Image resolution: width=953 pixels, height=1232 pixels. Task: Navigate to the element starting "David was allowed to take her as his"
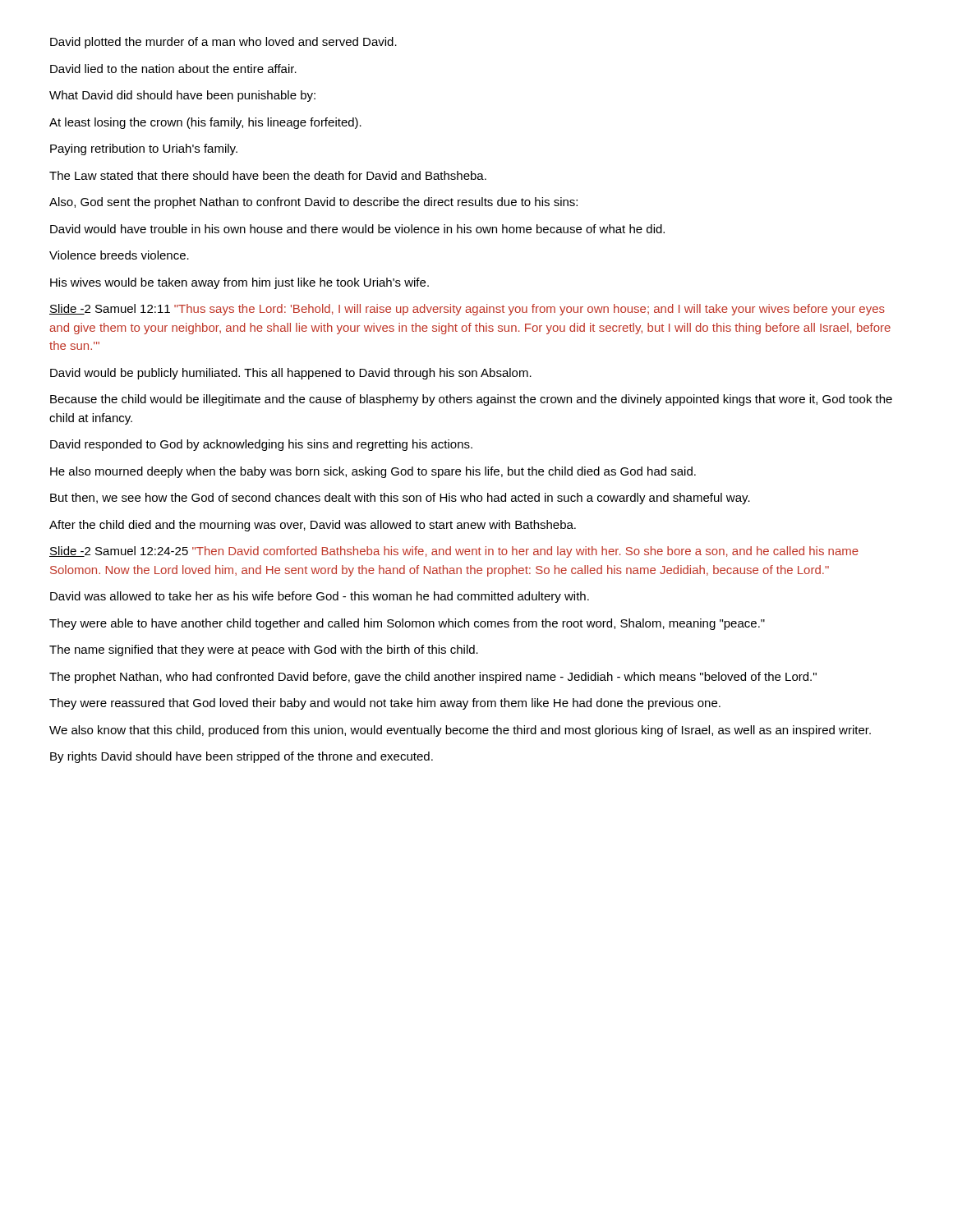coord(319,596)
